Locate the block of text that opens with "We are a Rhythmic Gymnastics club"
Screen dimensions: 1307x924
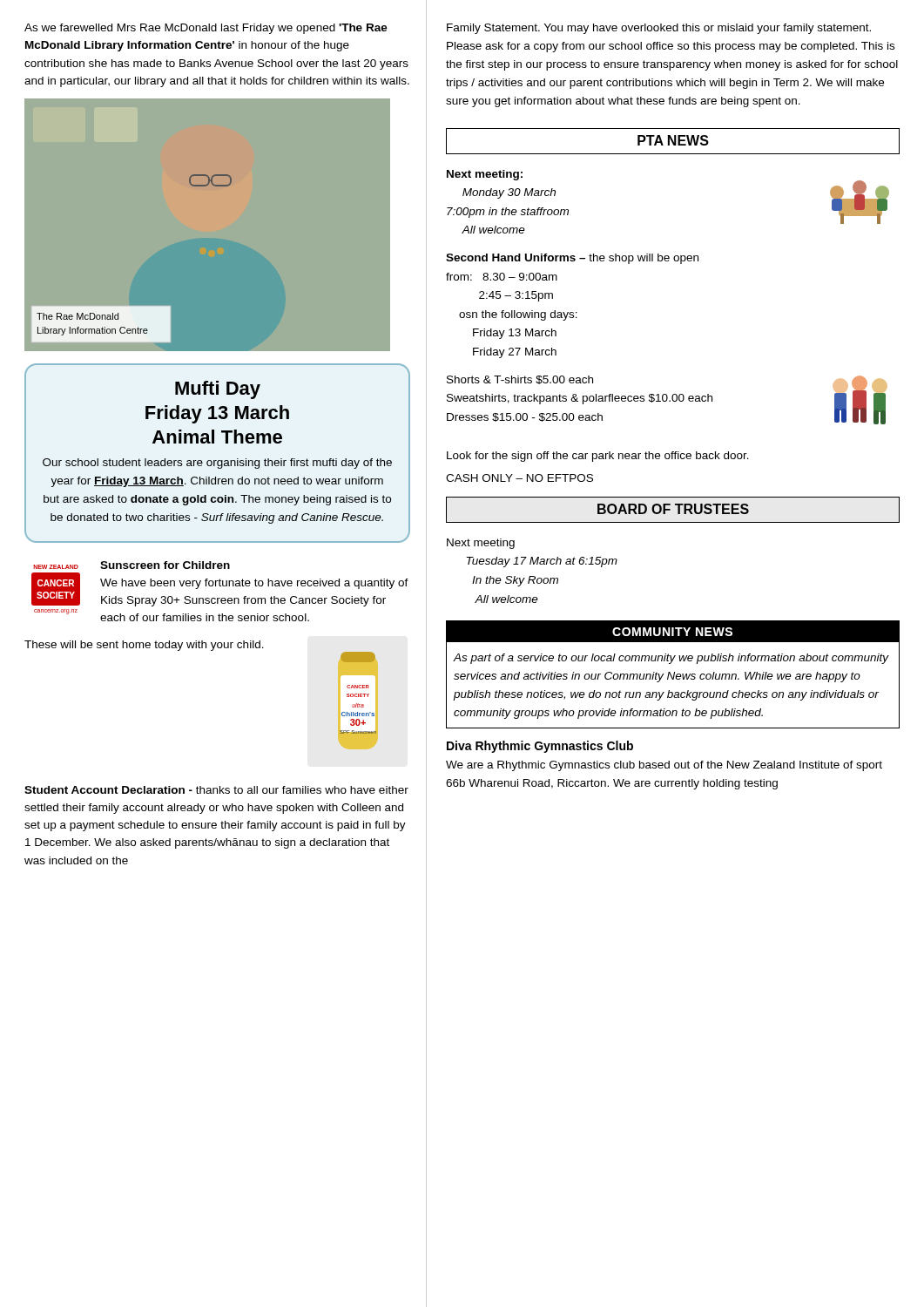[x=664, y=774]
